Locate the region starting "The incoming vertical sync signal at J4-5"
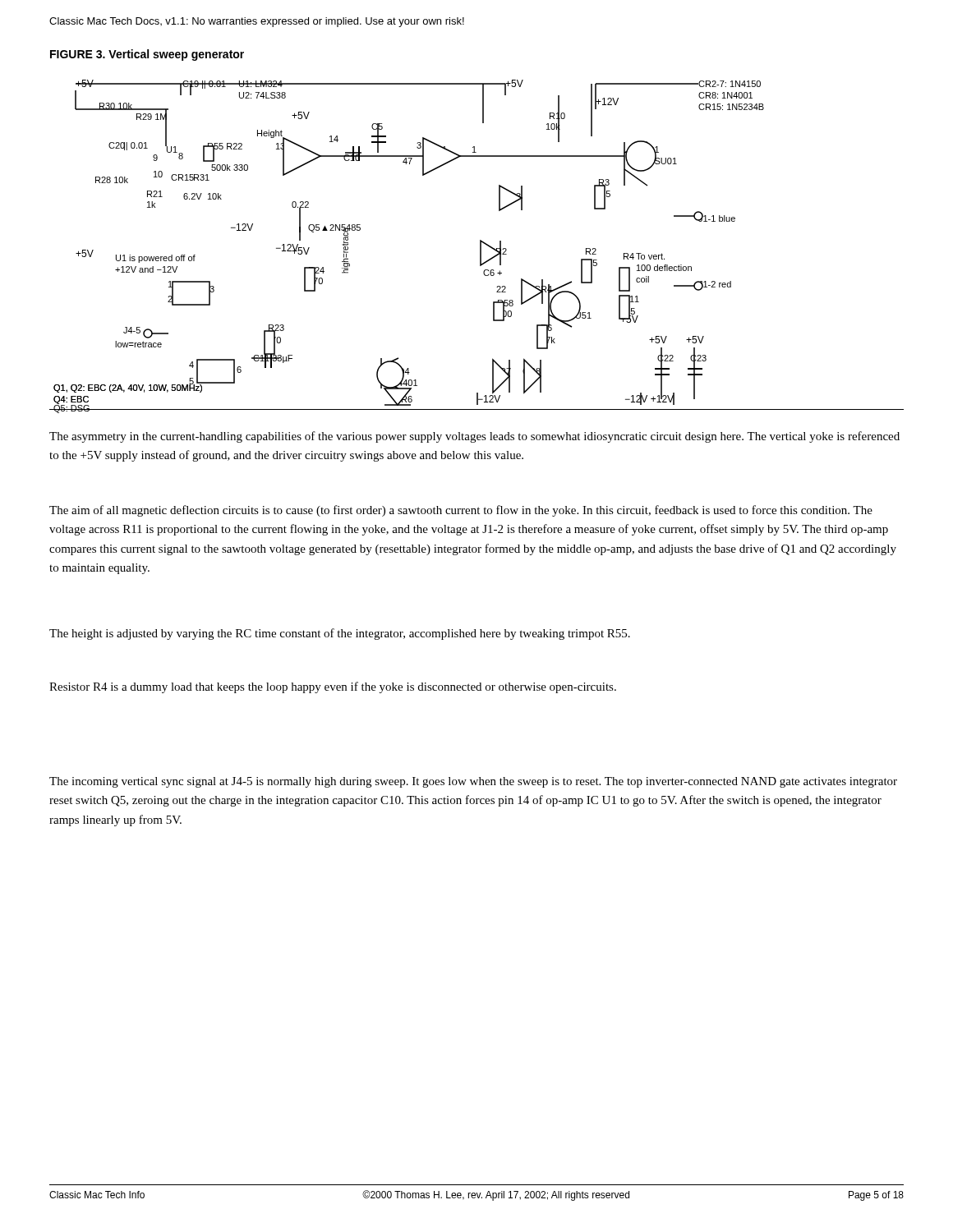 tap(473, 800)
